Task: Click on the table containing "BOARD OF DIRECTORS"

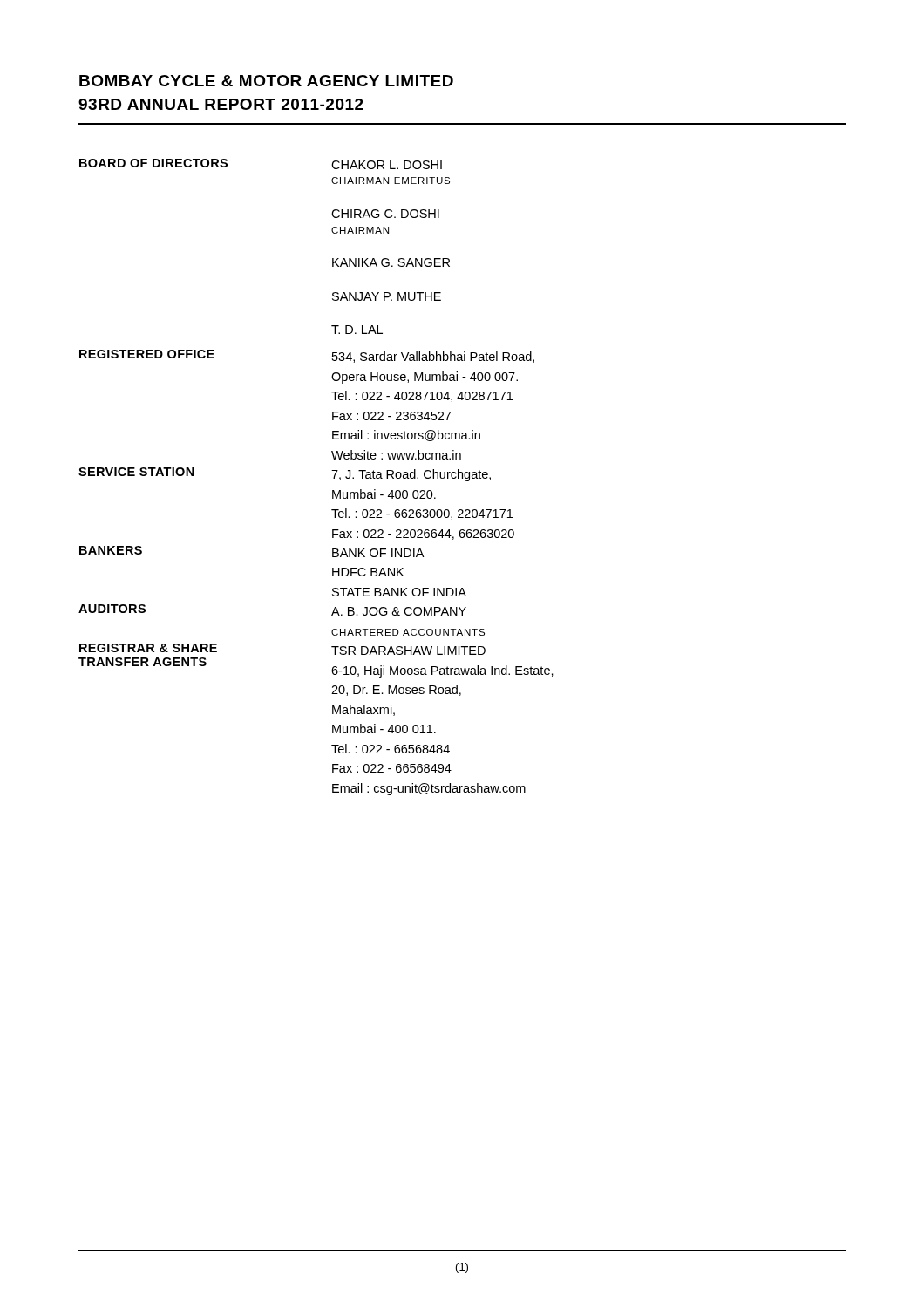Action: tap(462, 477)
